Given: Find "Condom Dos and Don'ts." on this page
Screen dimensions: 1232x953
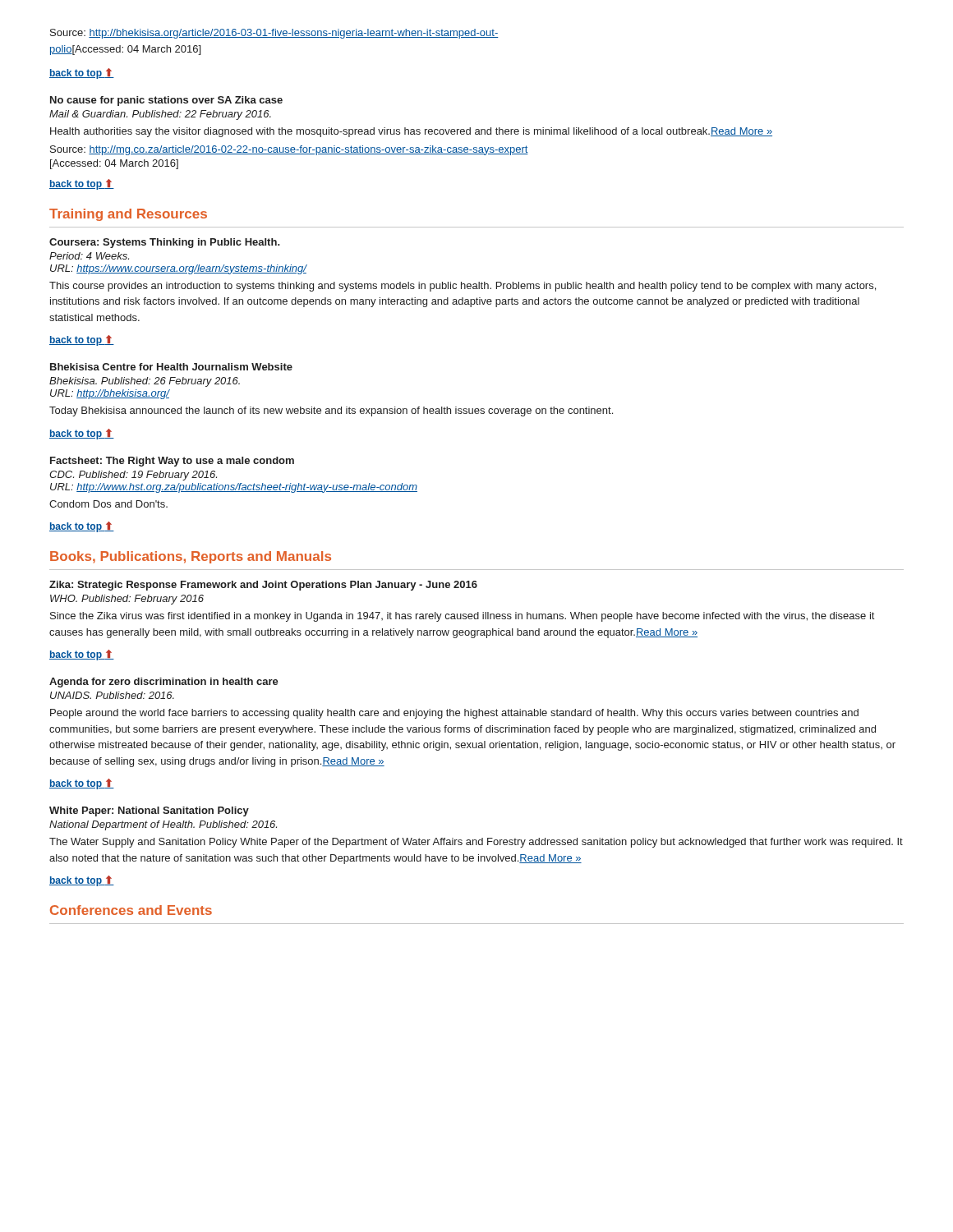Looking at the screenshot, I should point(109,504).
